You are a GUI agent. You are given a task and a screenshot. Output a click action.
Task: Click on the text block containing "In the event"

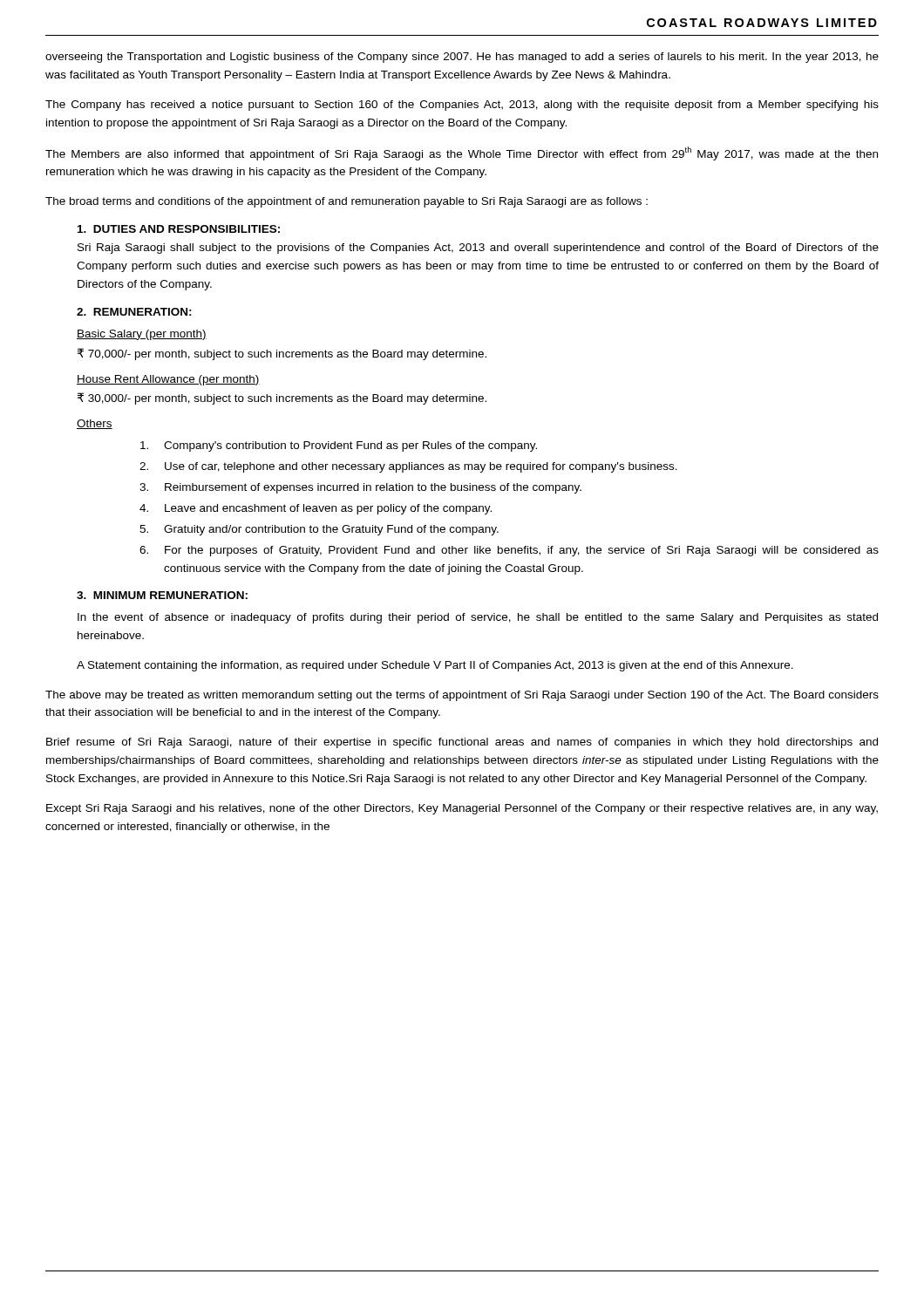(x=478, y=626)
